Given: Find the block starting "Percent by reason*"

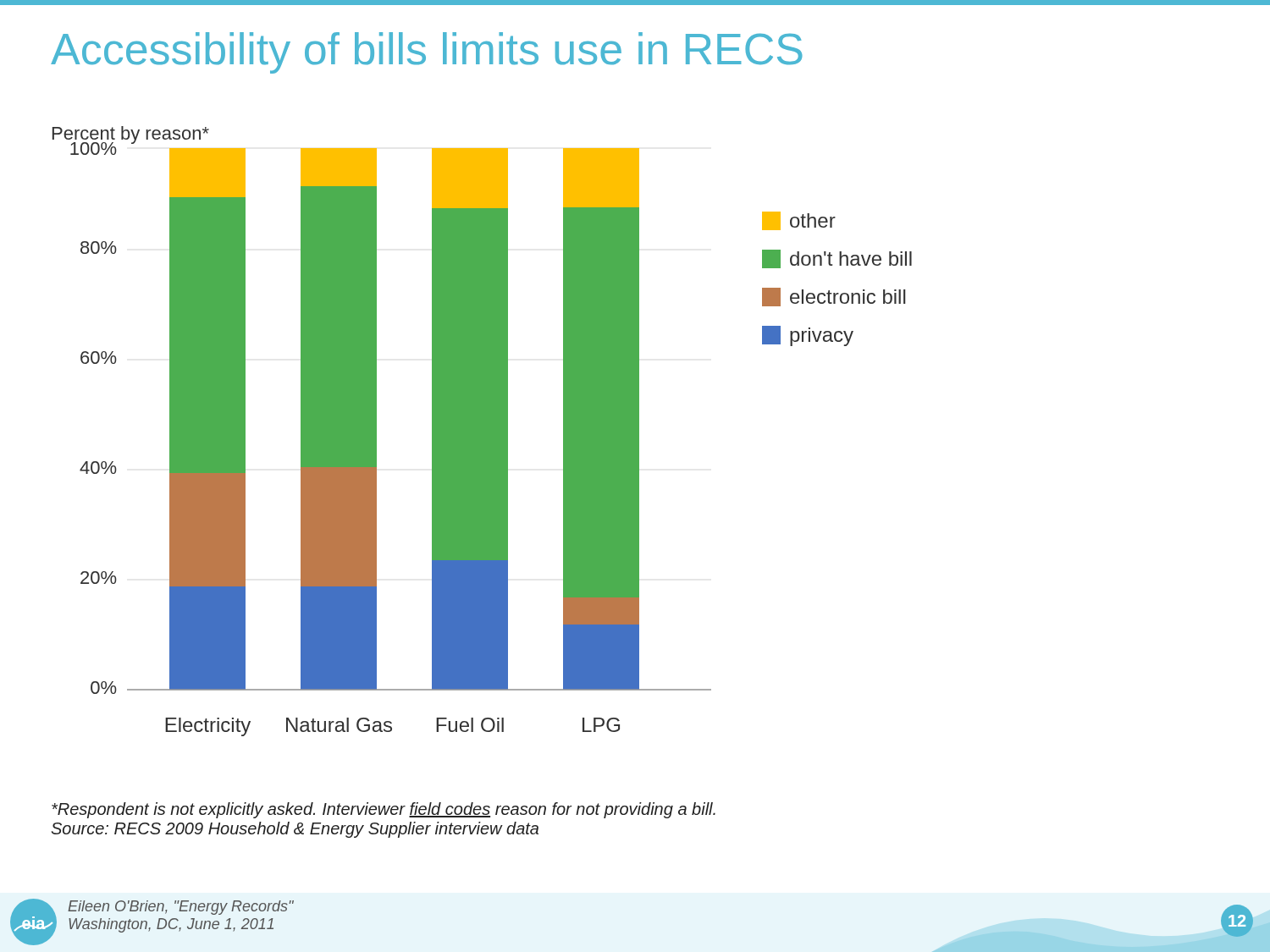Looking at the screenshot, I should 130,133.
